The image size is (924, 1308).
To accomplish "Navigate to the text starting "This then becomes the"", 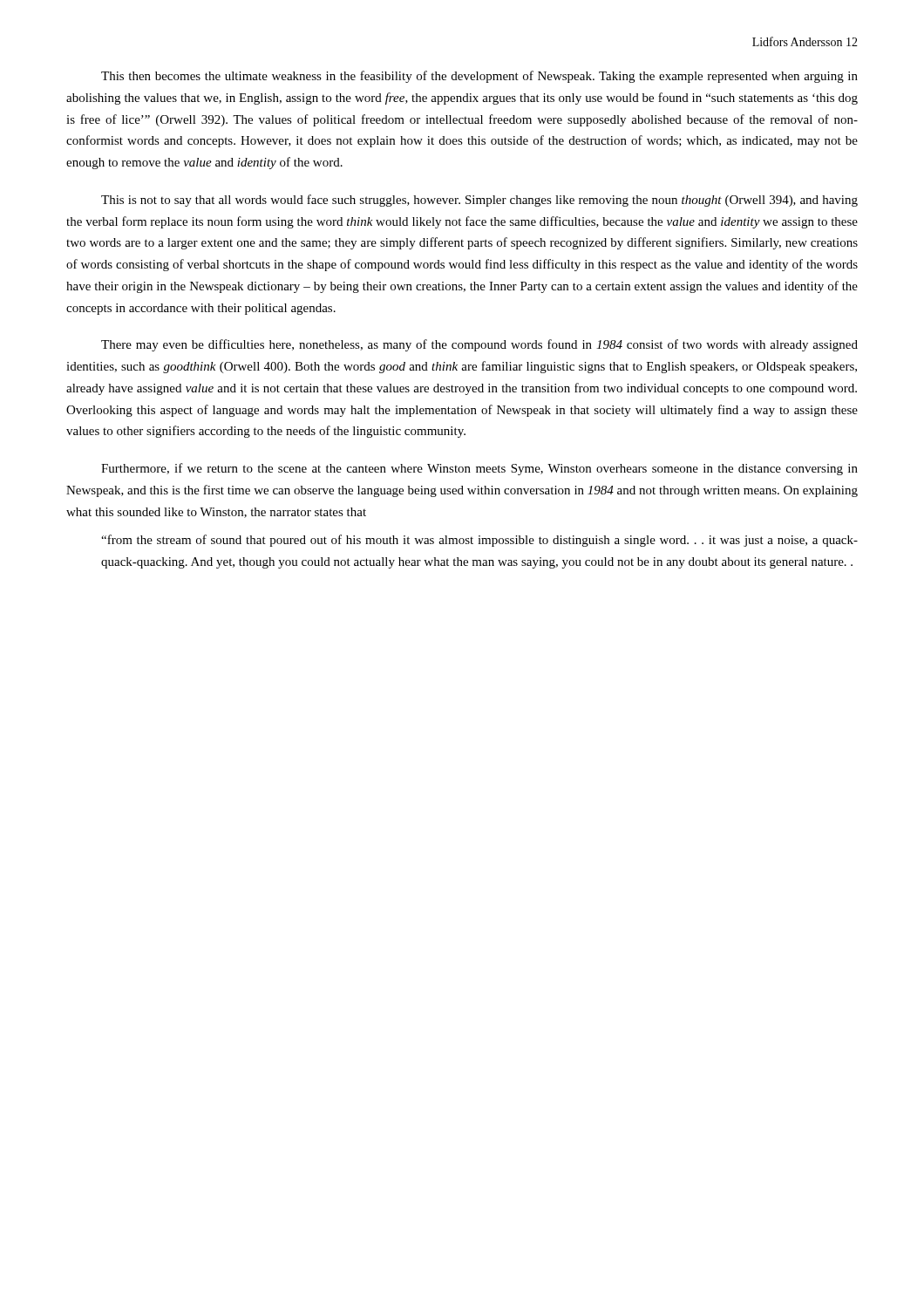I will coord(462,119).
